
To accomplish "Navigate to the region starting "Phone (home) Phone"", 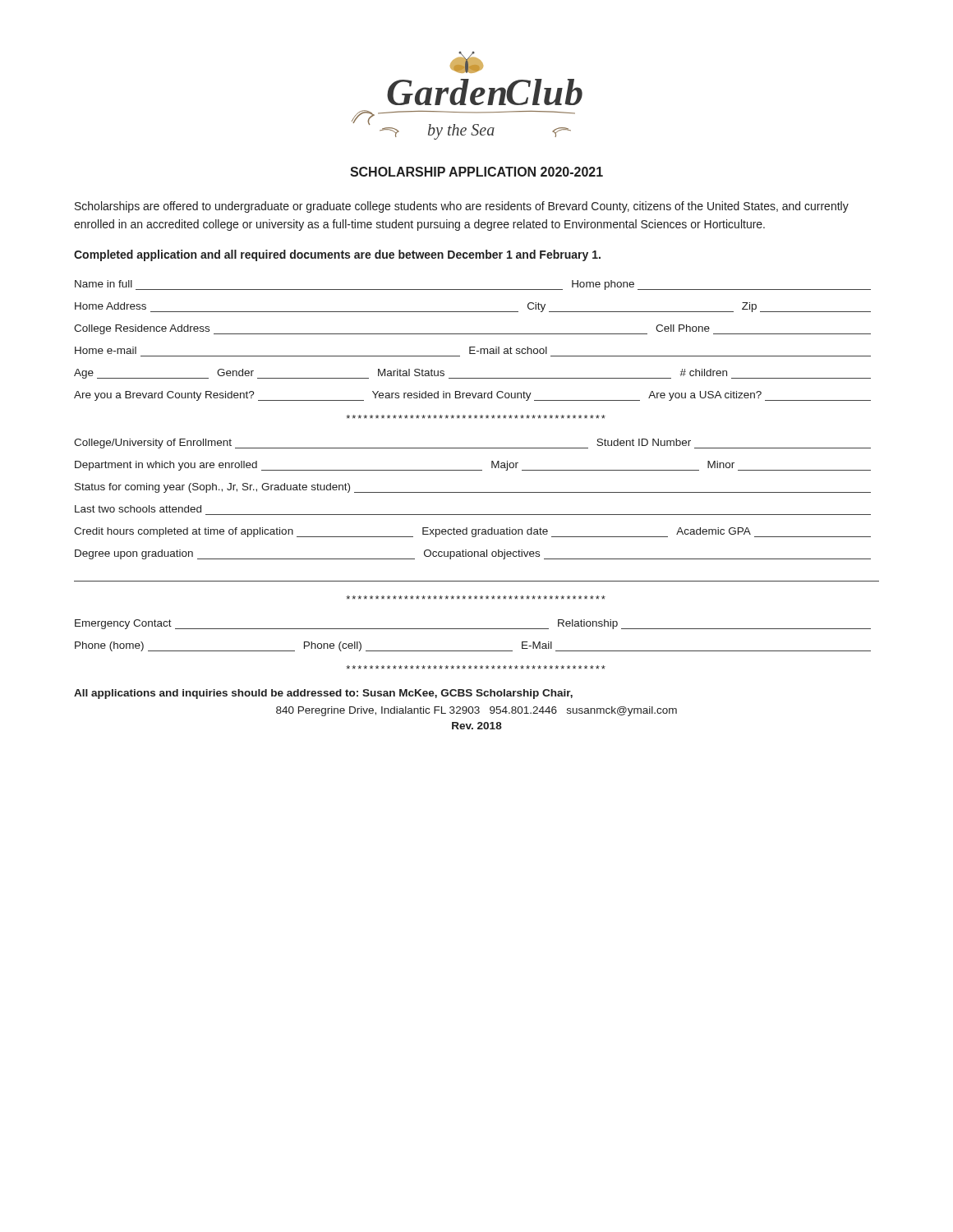I will pos(472,645).
